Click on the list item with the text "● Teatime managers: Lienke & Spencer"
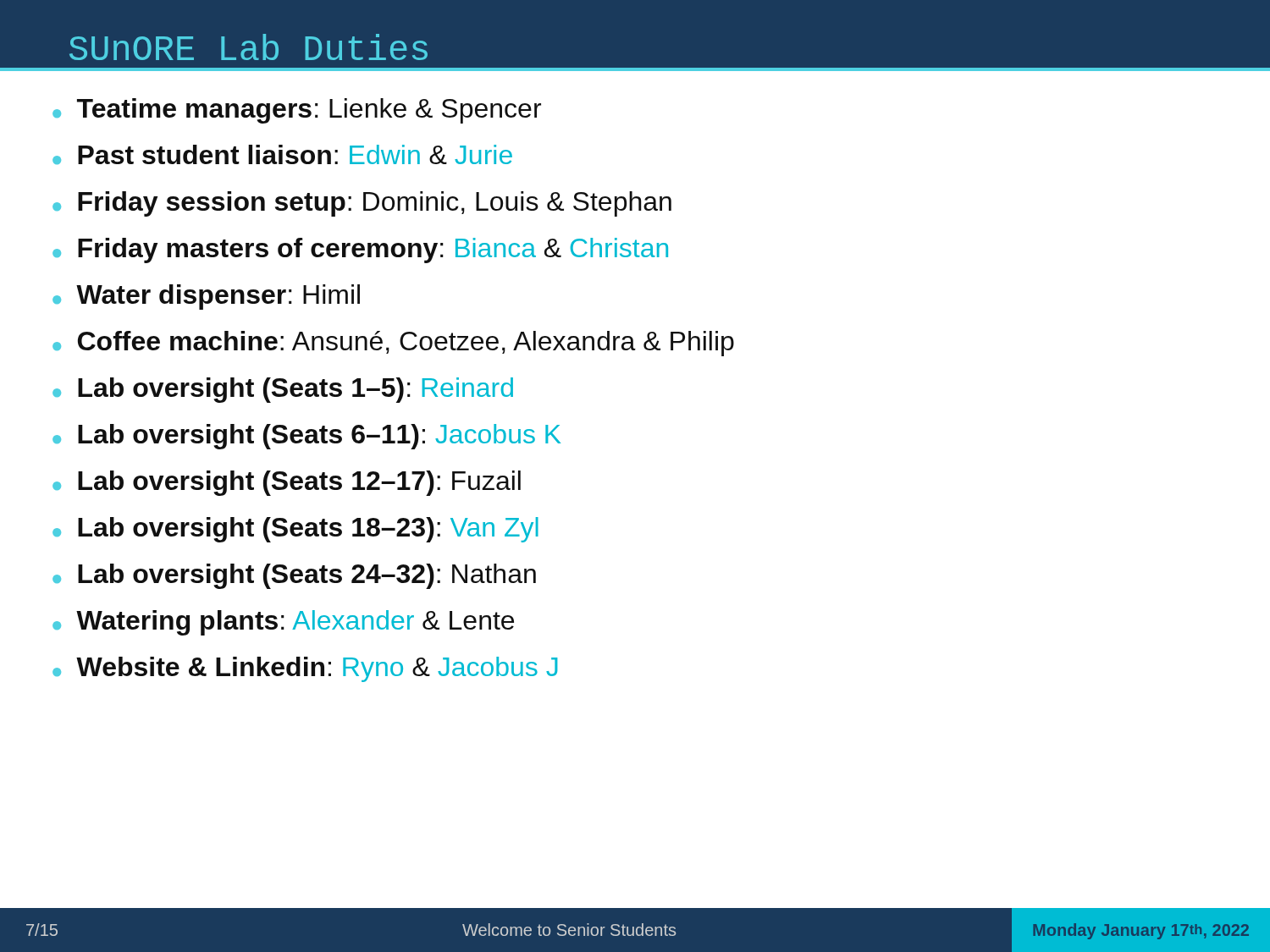 pos(296,109)
